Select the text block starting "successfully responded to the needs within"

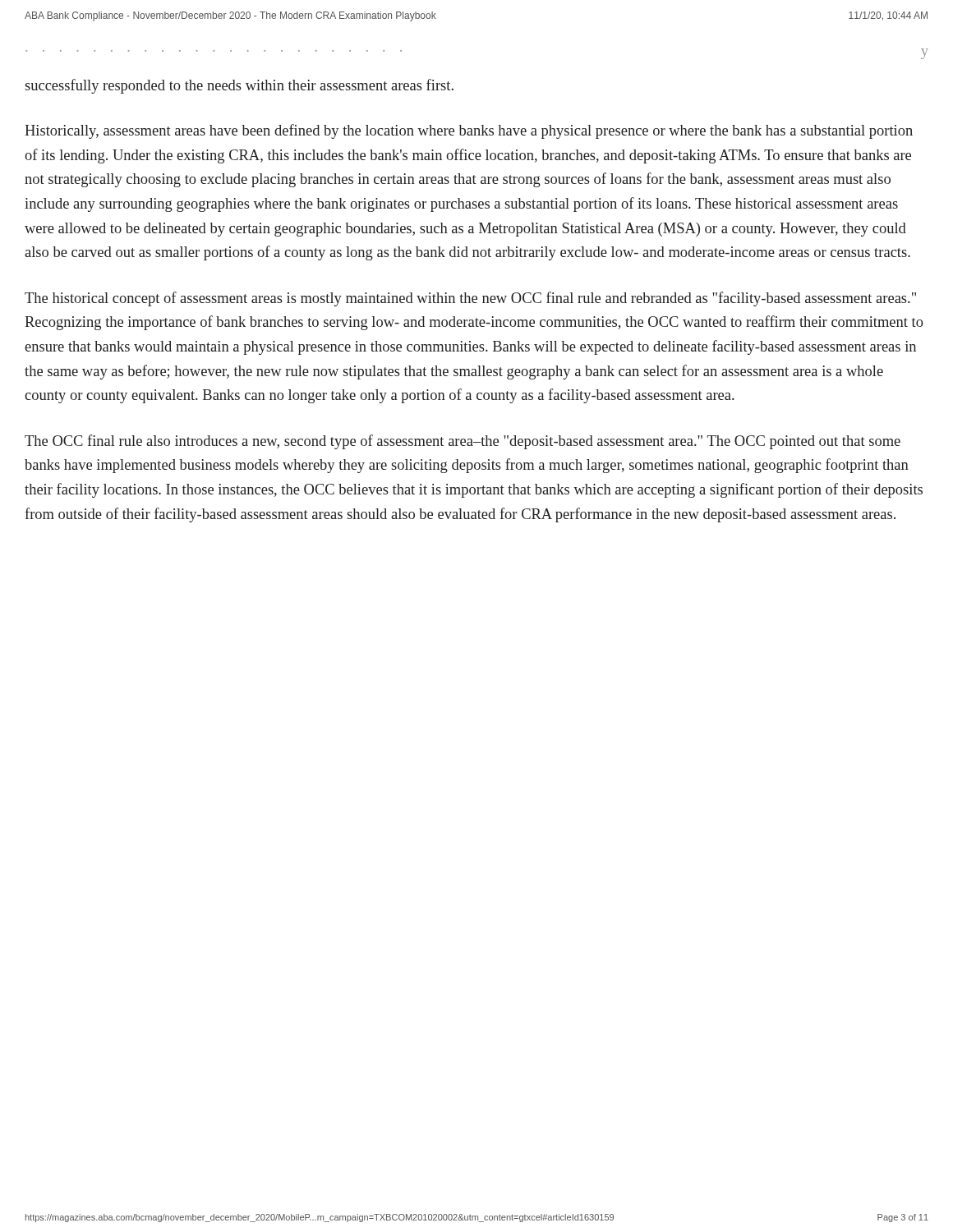239,85
